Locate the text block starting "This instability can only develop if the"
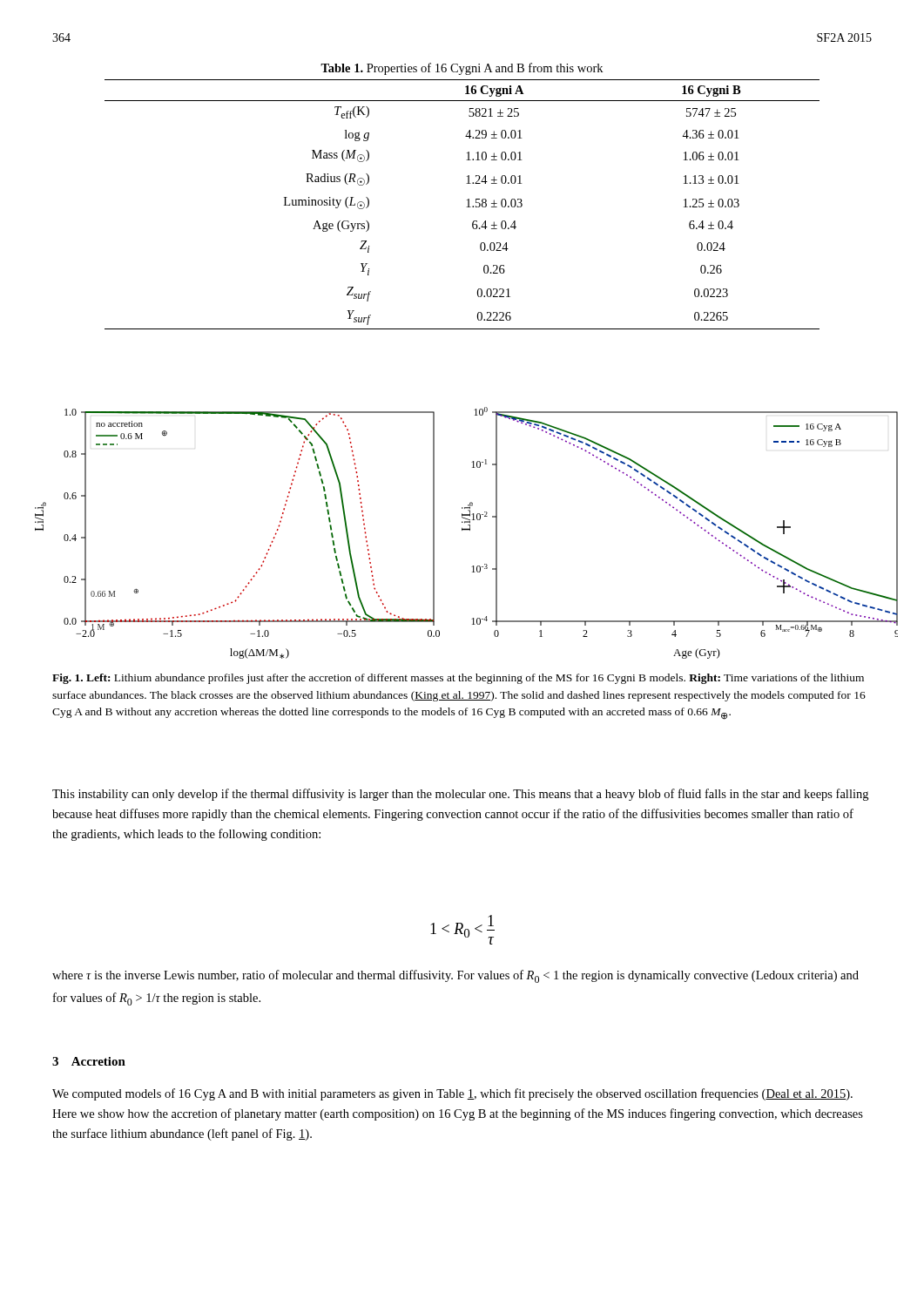 [x=460, y=814]
